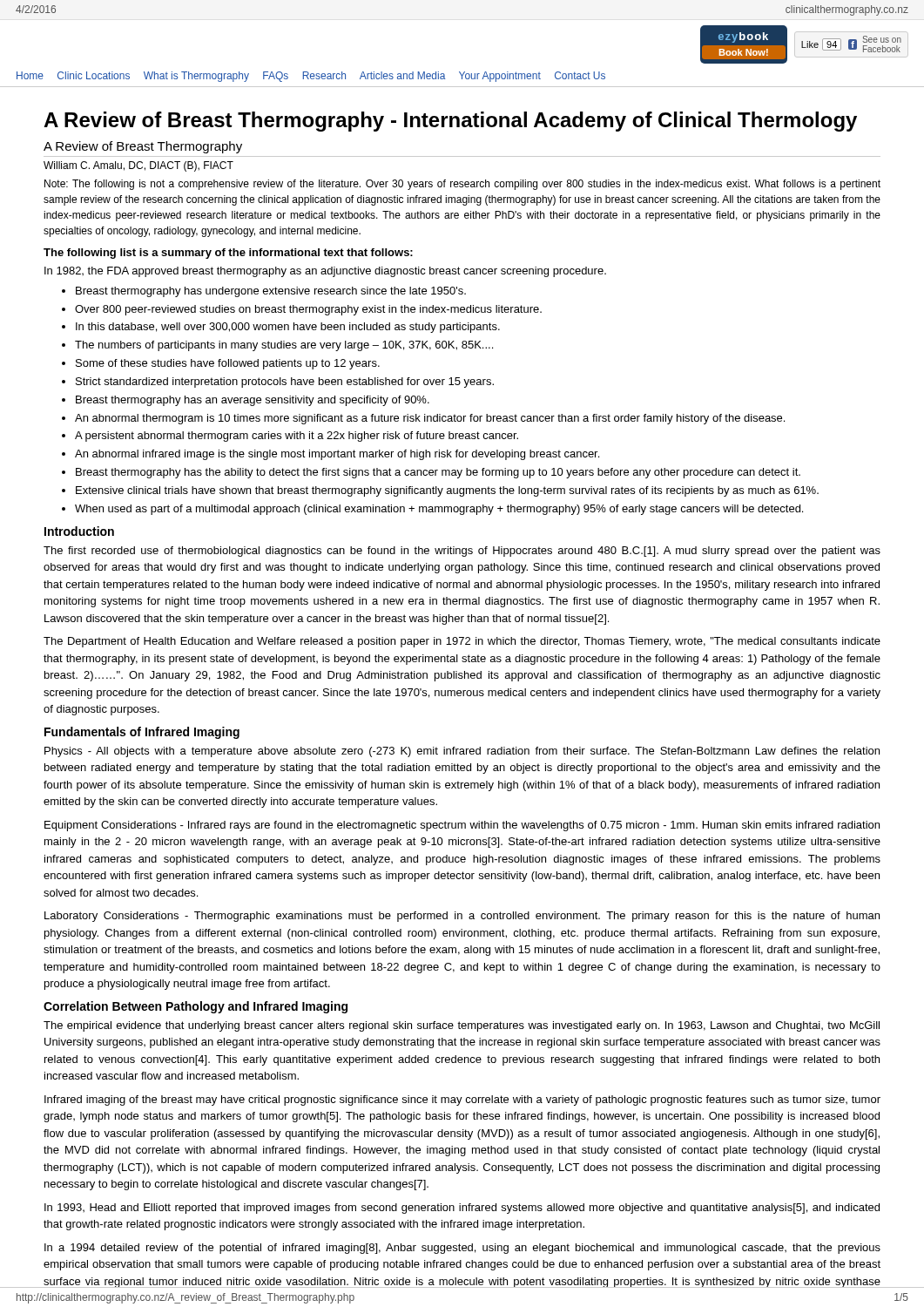Find the block on this page that starts "The Department of Health Education"
Image resolution: width=924 pixels, height=1307 pixels.
[x=462, y=675]
